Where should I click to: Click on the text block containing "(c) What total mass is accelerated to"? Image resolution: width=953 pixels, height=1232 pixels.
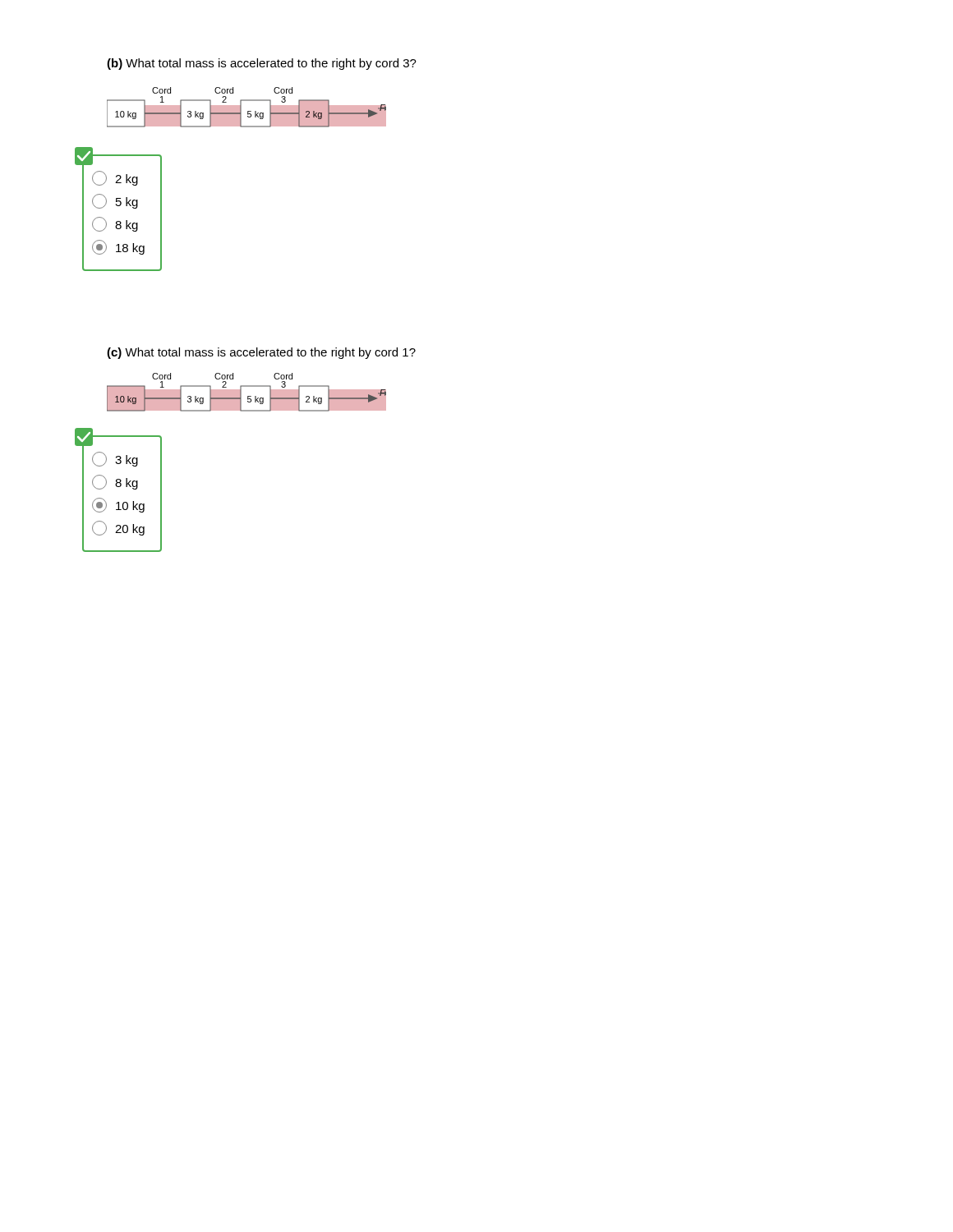(261, 352)
